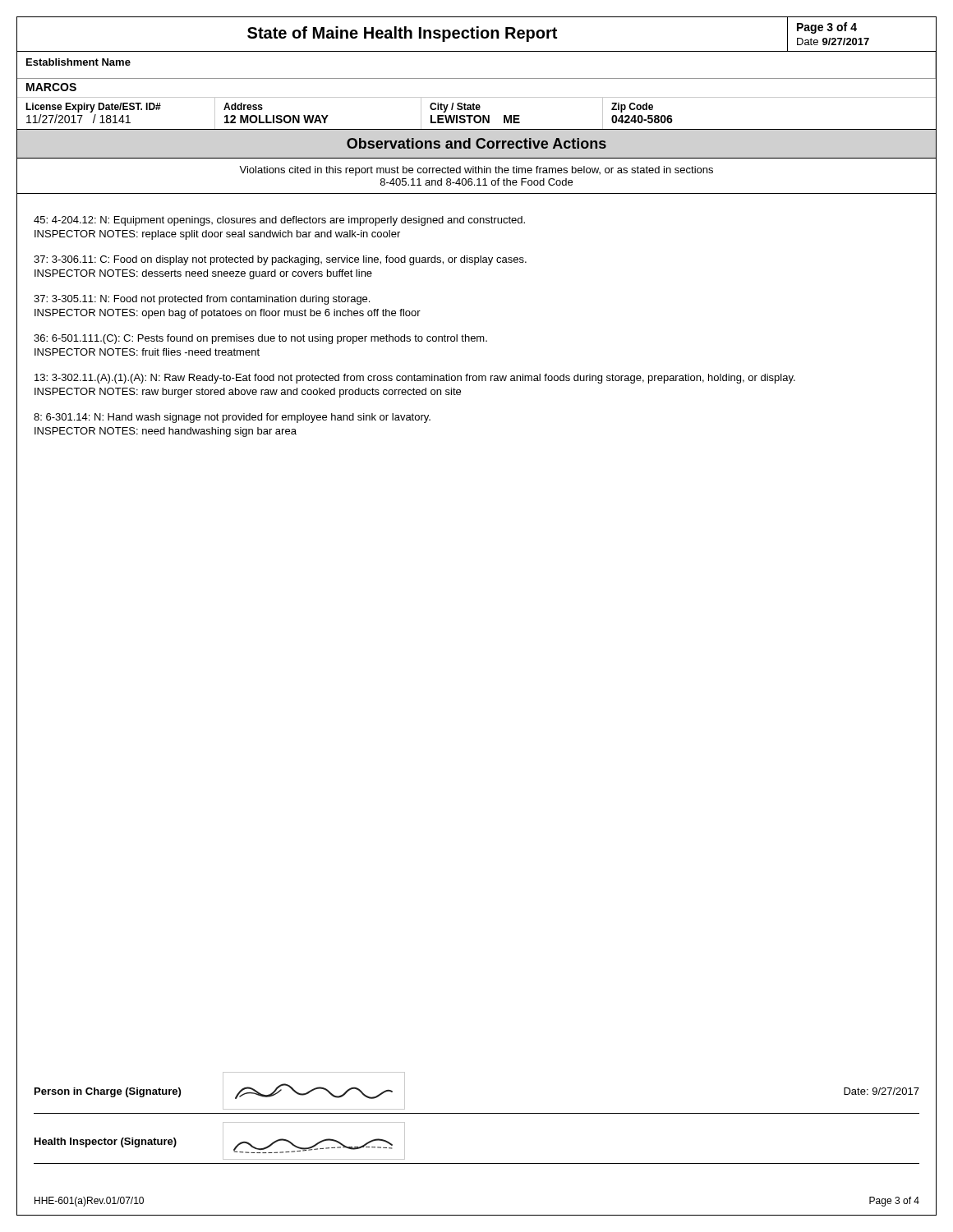The image size is (953, 1232).
Task: Click on the text containing "Person in Charge (Signature)"
Action: [108, 1091]
